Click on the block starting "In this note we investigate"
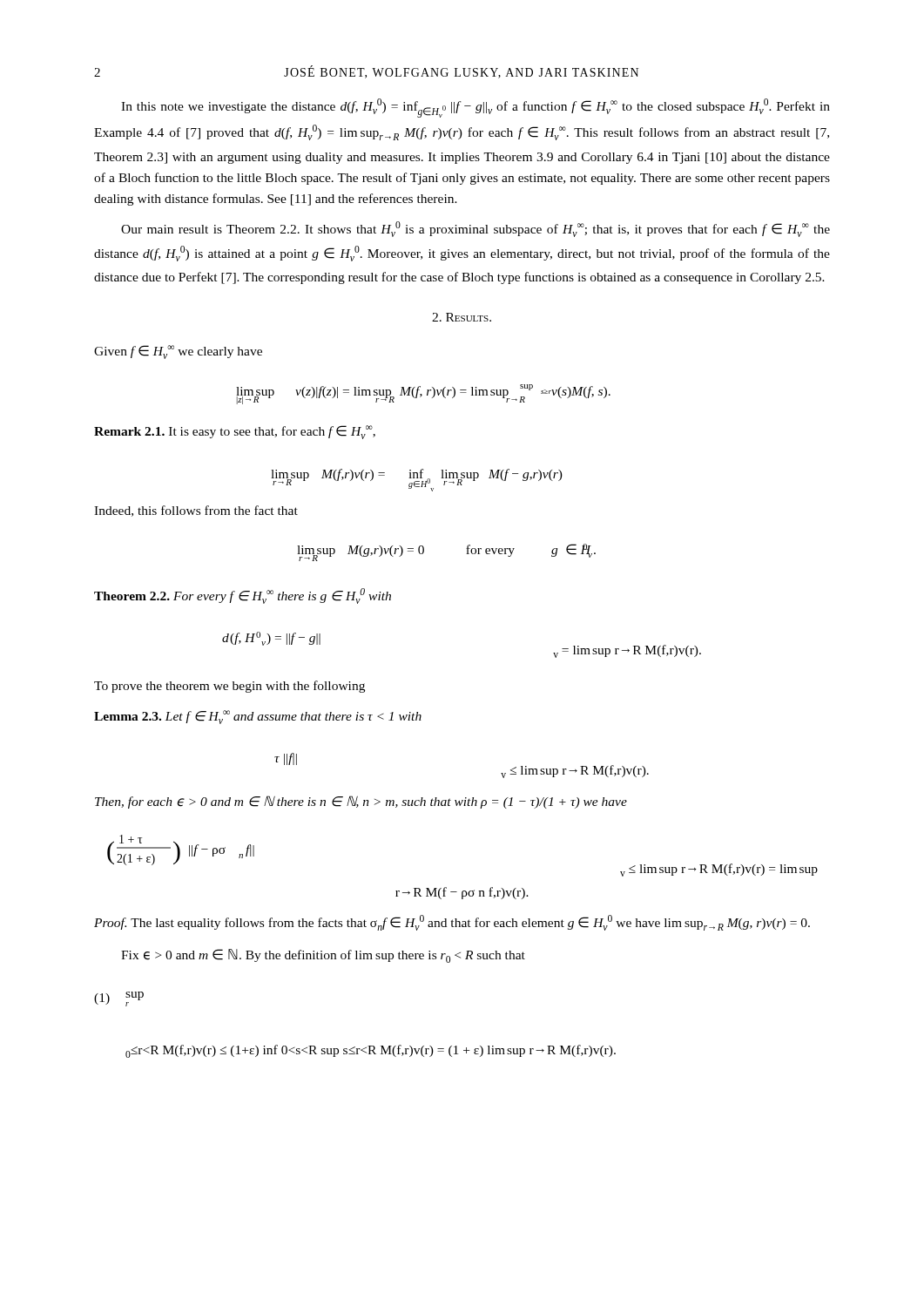 (462, 152)
